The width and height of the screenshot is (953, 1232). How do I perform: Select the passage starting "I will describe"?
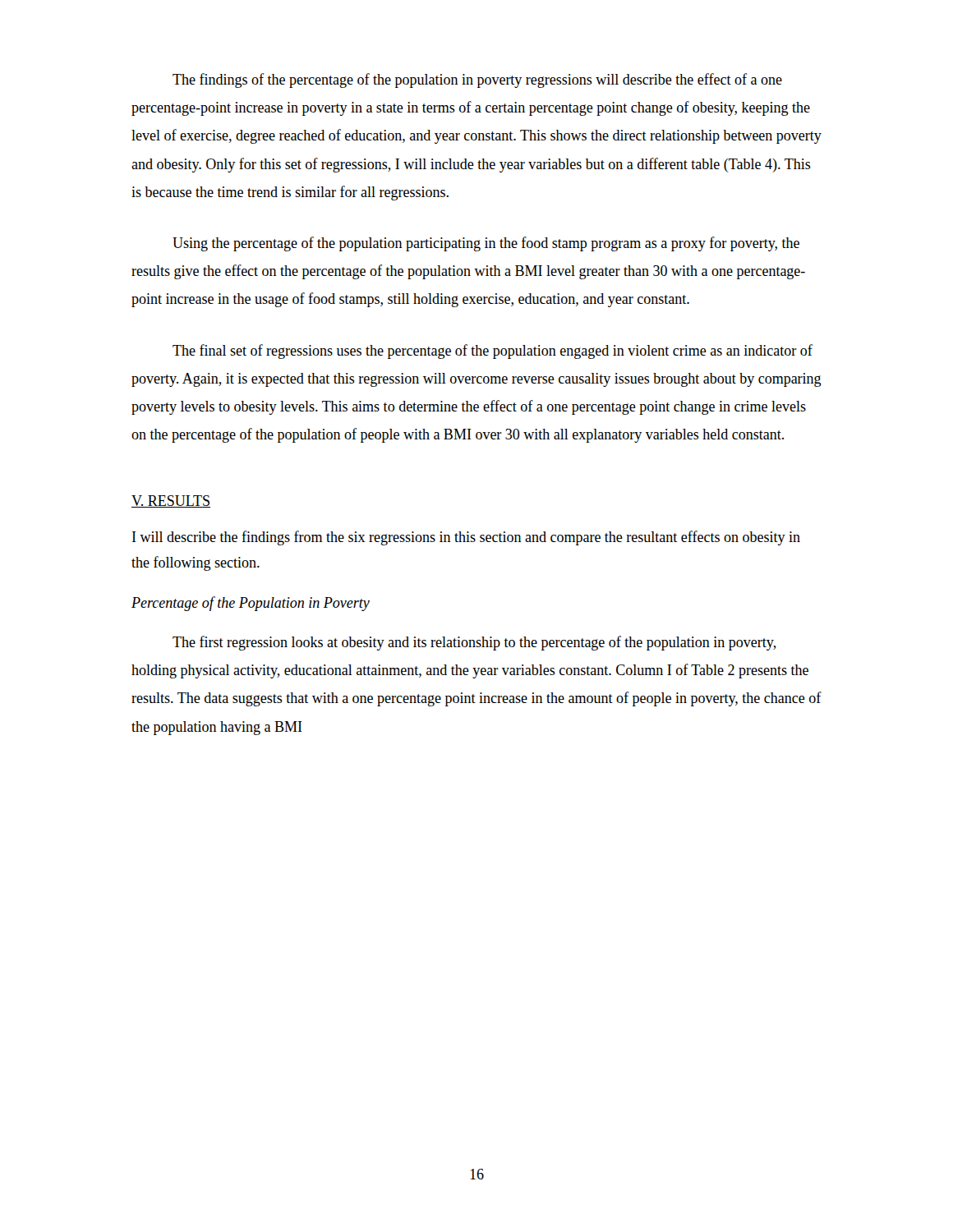[x=466, y=550]
